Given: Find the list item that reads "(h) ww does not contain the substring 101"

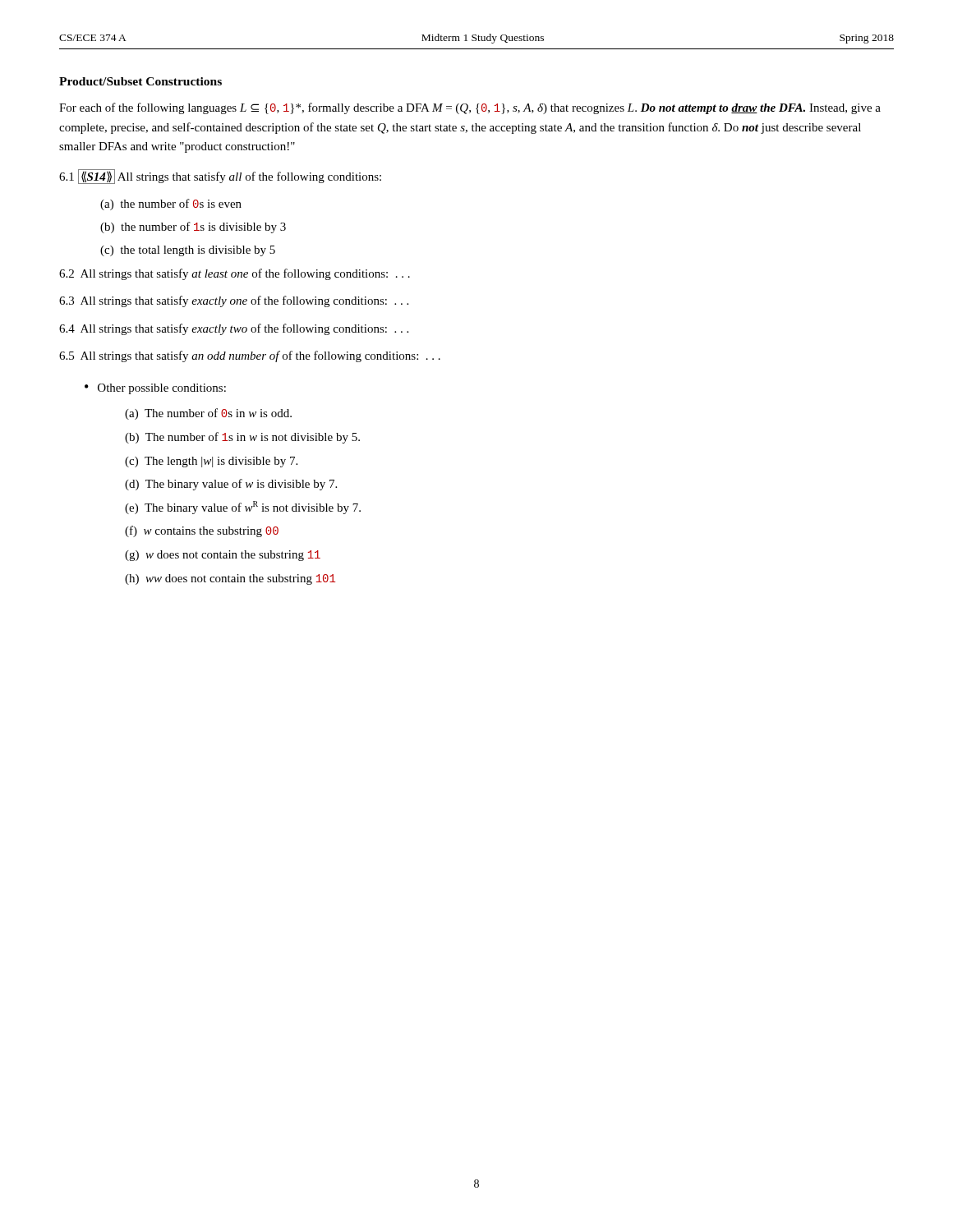Looking at the screenshot, I should [x=230, y=578].
